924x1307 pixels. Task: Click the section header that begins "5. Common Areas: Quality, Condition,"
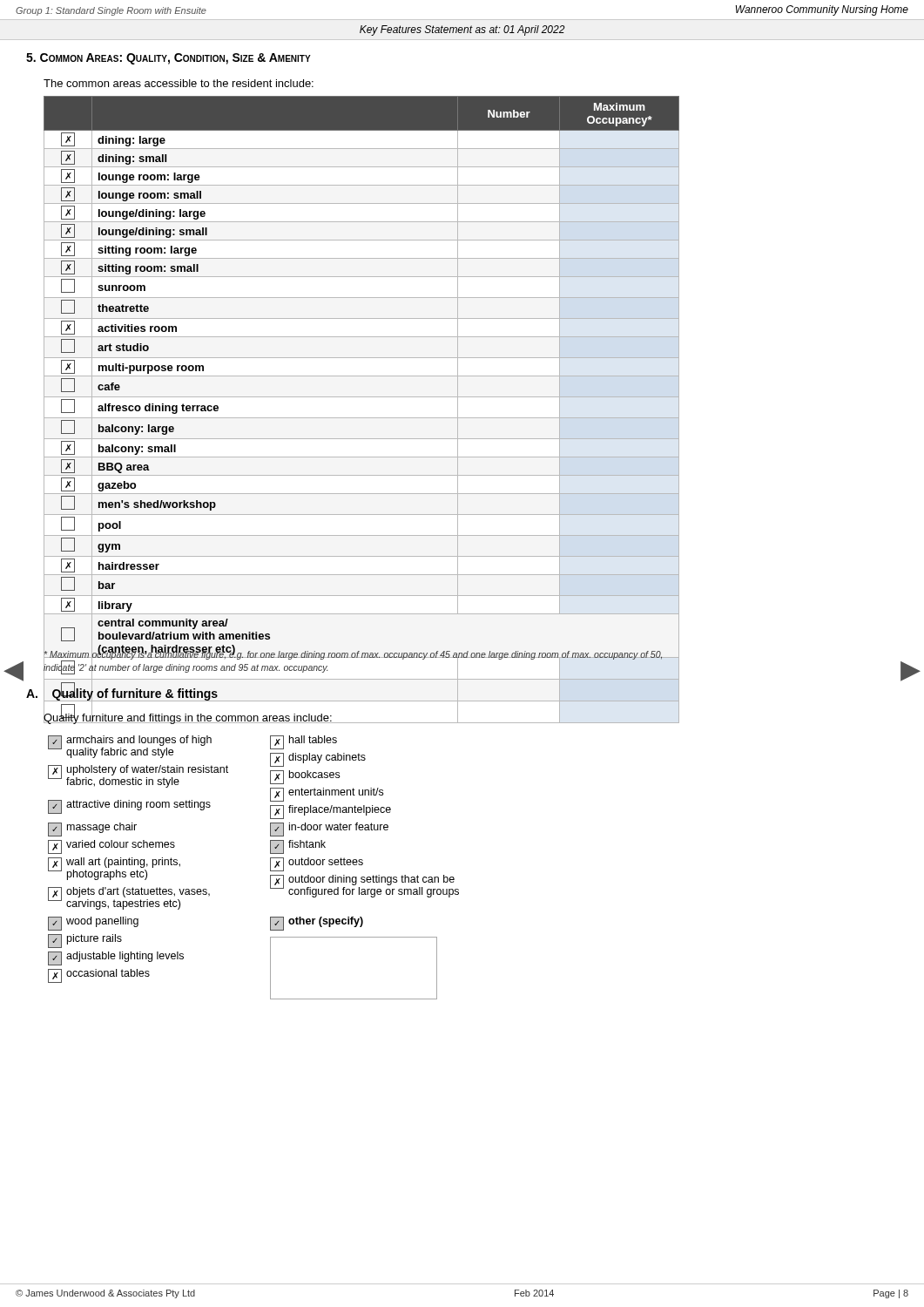[168, 58]
